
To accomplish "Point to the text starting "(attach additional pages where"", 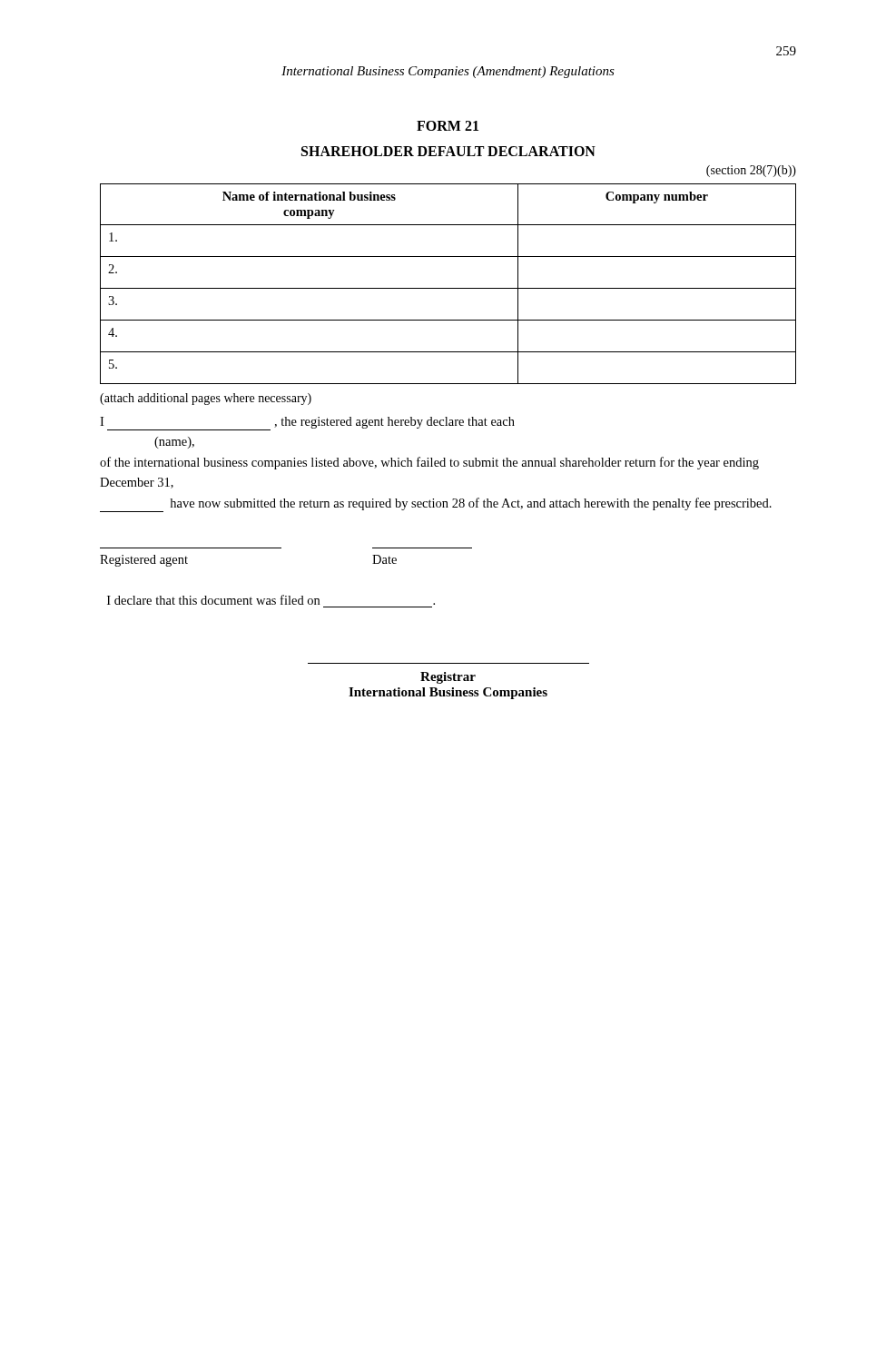I will [206, 398].
